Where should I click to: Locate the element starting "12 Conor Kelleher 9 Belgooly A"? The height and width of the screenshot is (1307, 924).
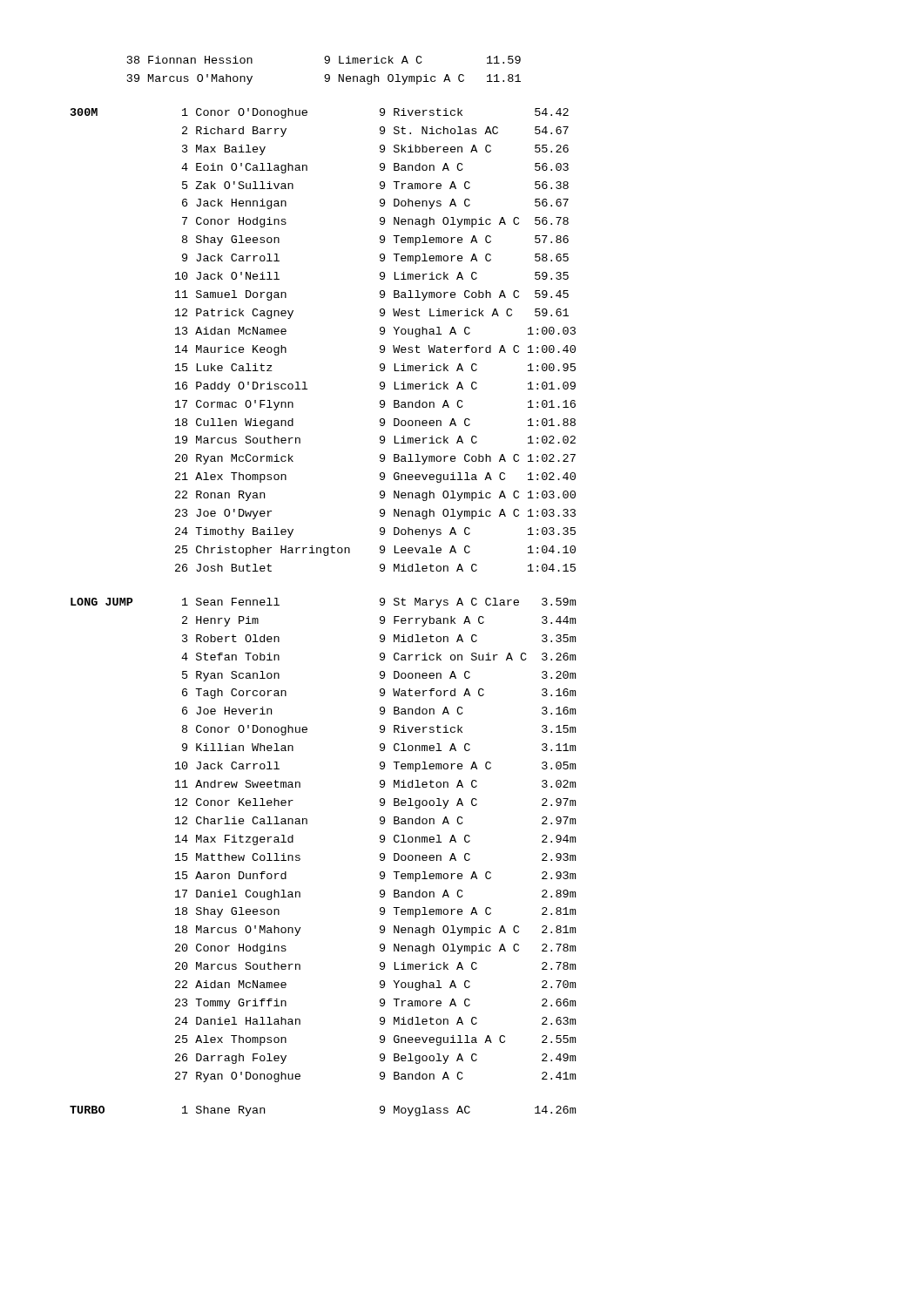pyautogui.click(x=226, y=803)
